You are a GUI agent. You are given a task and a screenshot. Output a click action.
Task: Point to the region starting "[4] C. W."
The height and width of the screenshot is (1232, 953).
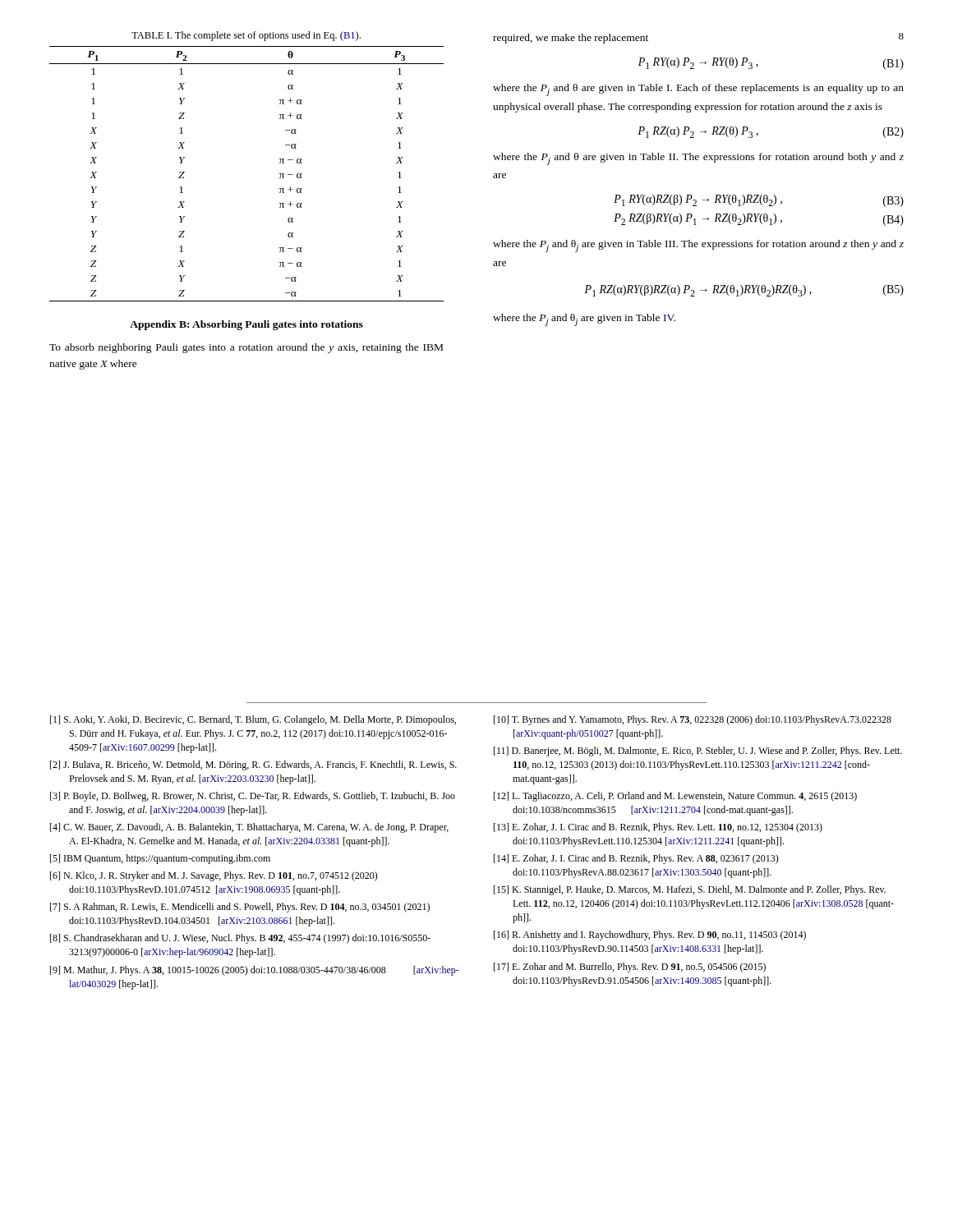pos(249,834)
